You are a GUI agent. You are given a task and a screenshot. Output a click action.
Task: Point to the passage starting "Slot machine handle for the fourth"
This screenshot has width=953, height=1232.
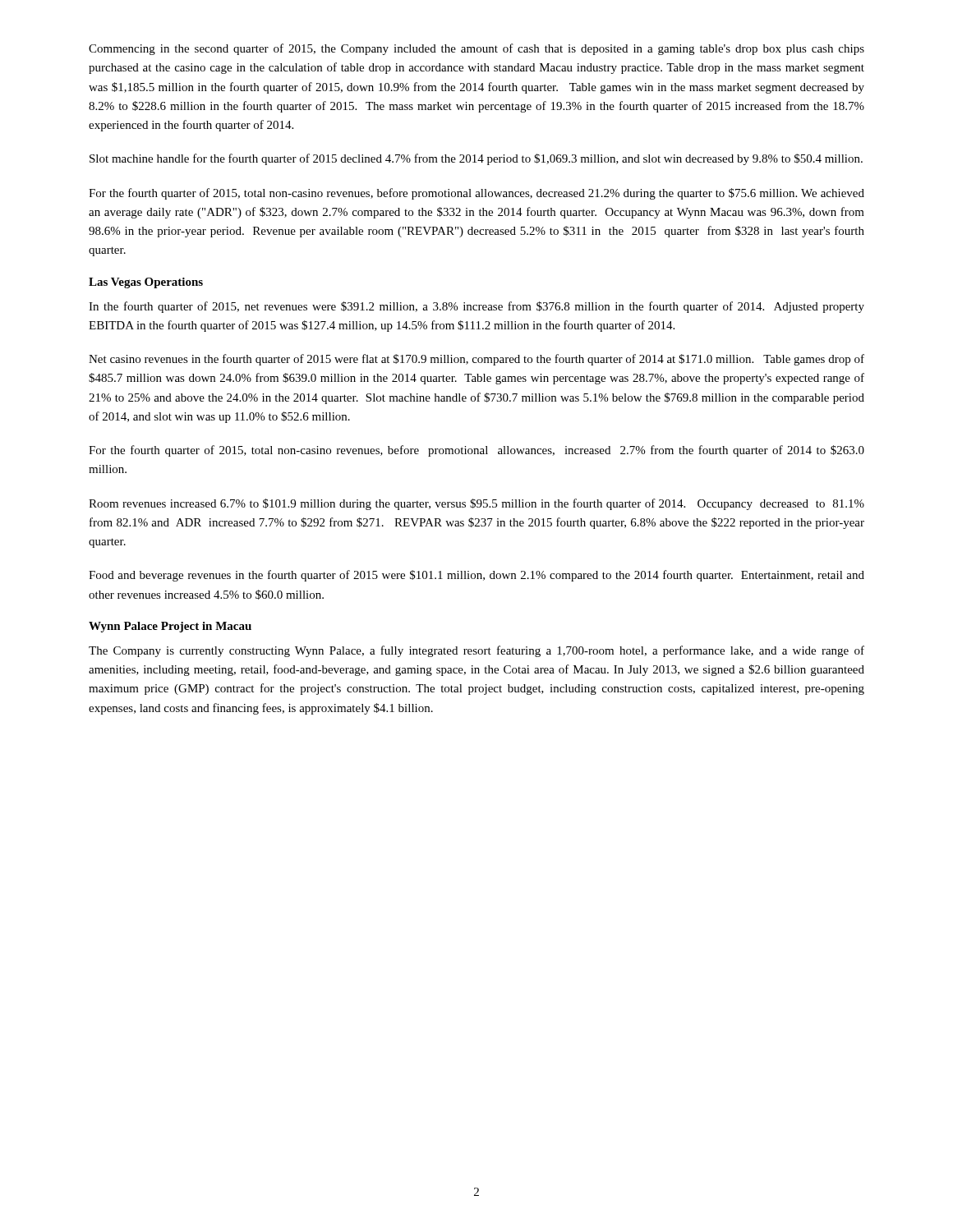(476, 159)
